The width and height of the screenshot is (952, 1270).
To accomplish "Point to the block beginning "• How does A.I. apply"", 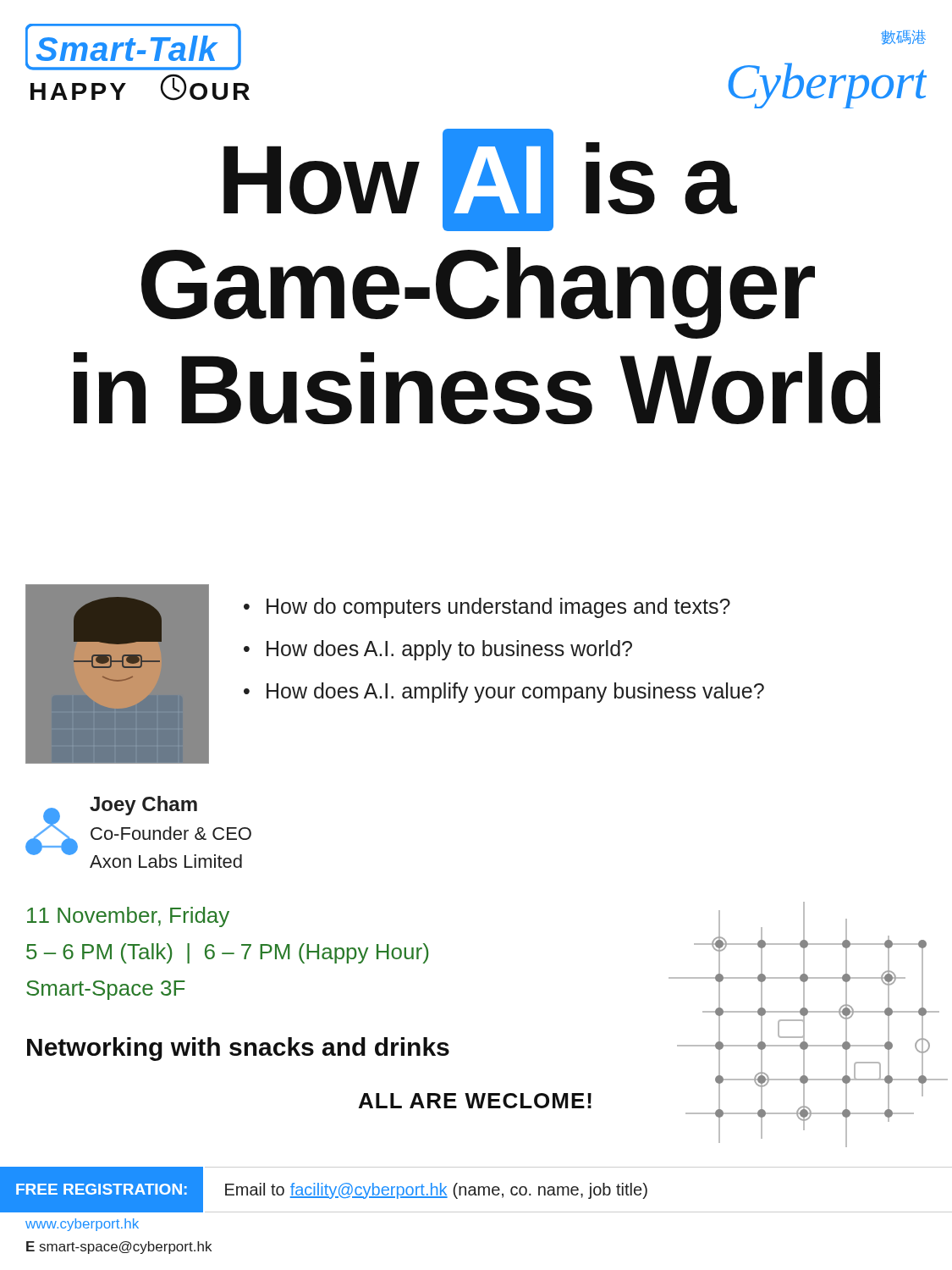I will pyautogui.click(x=438, y=649).
